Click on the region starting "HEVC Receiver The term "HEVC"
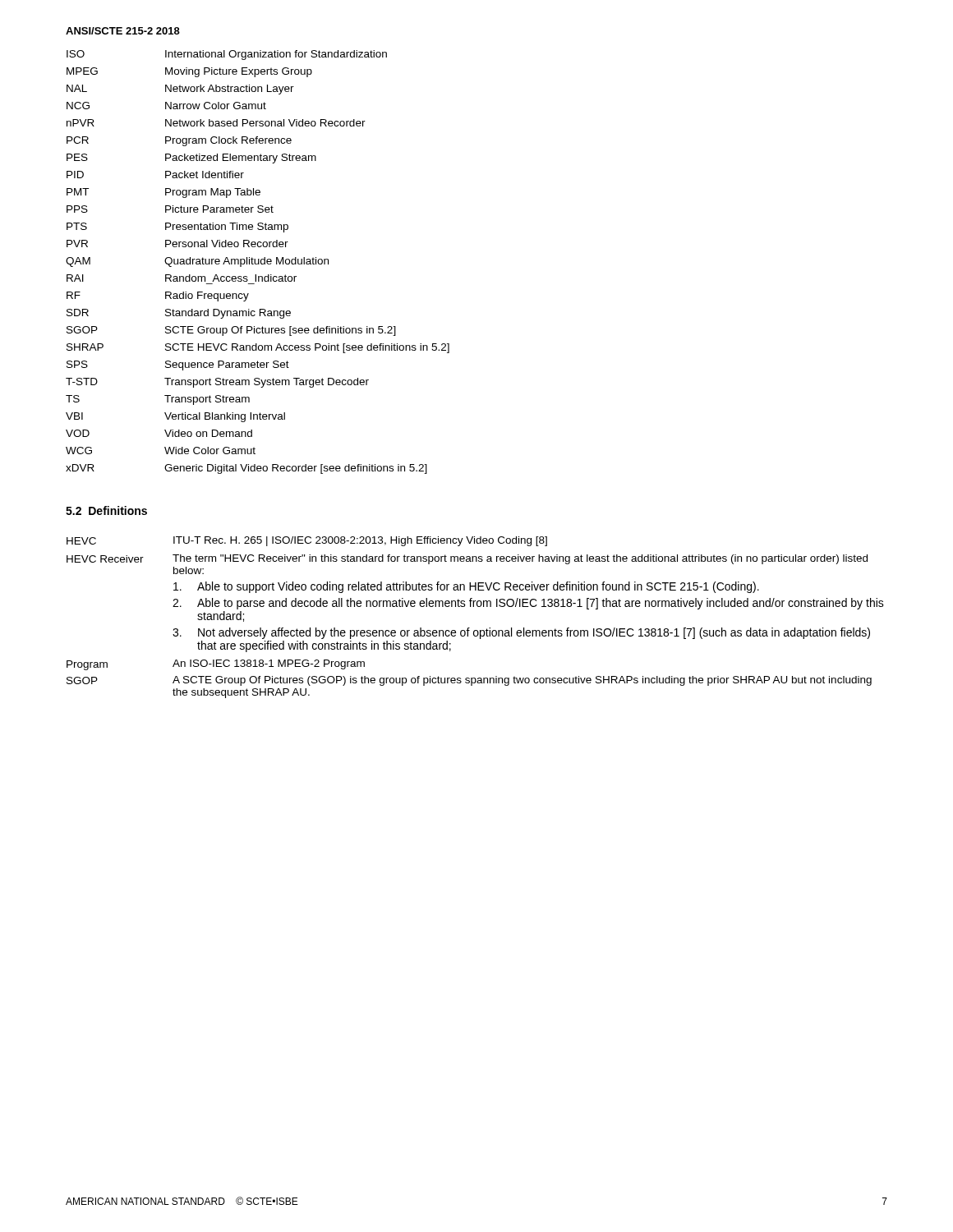 (x=476, y=564)
